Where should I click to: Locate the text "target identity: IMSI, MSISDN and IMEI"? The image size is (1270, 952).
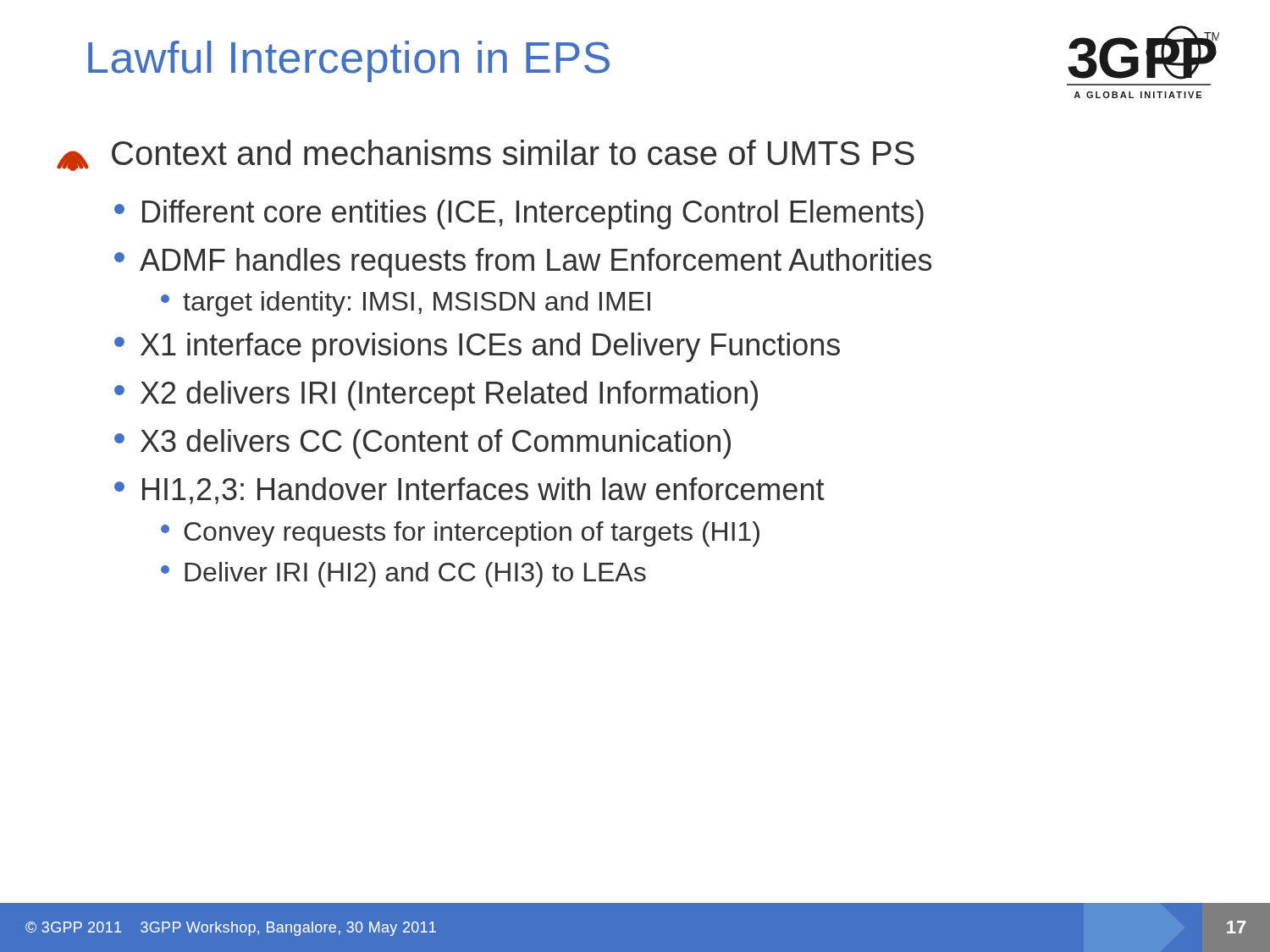click(x=407, y=302)
